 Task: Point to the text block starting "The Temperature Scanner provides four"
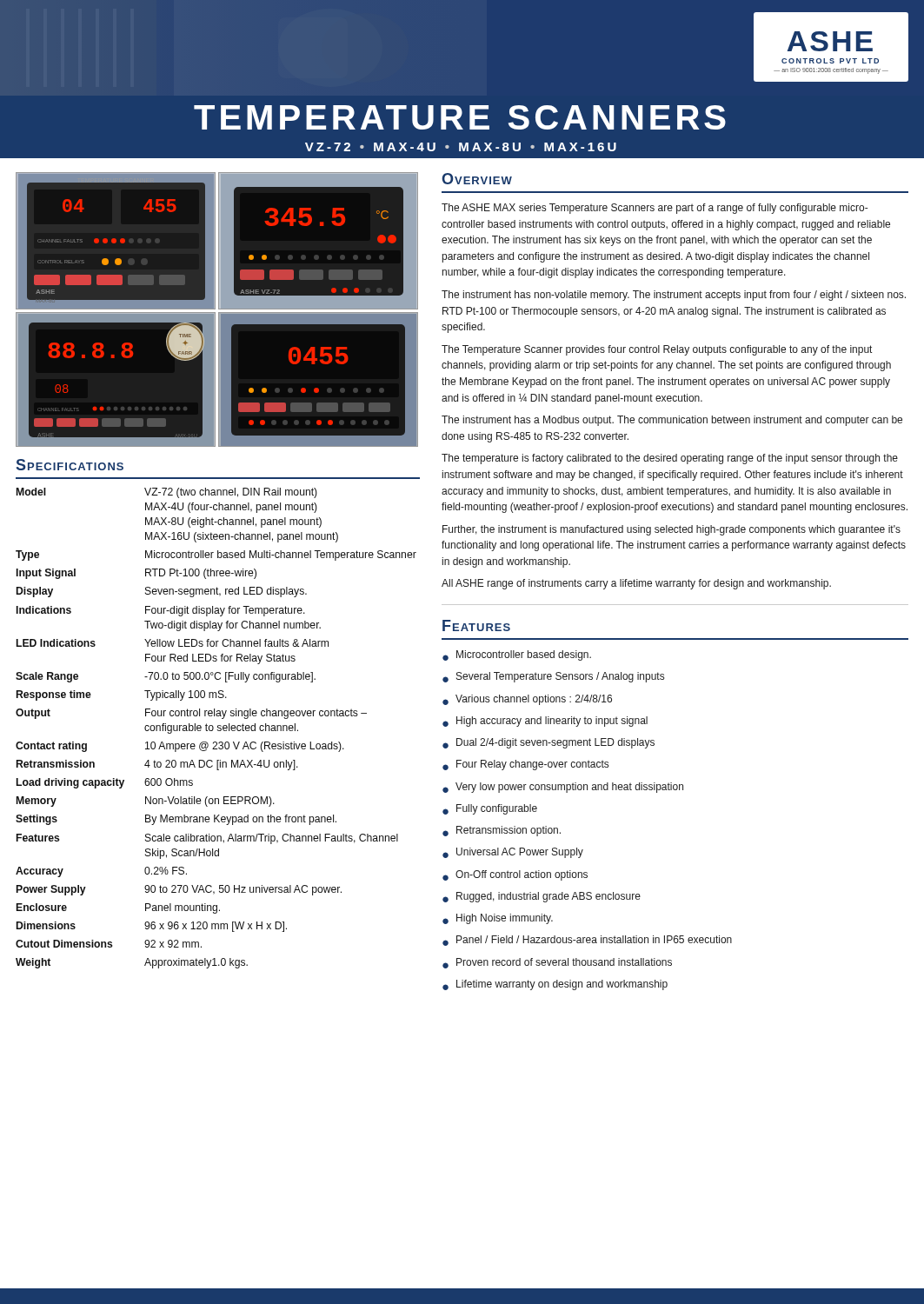click(666, 374)
